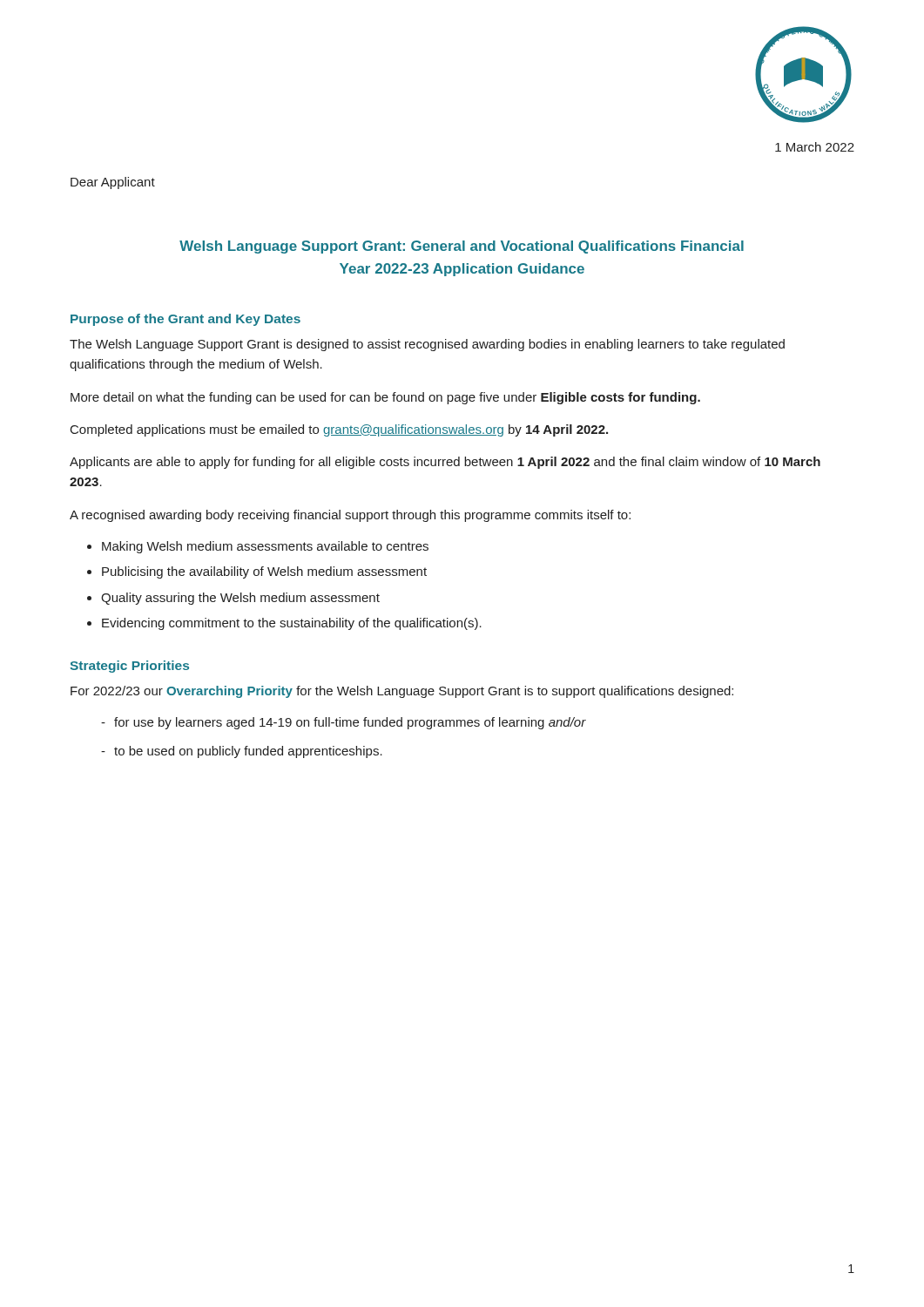Point to the region starting "Welsh Language Support Grant: General"

462,257
